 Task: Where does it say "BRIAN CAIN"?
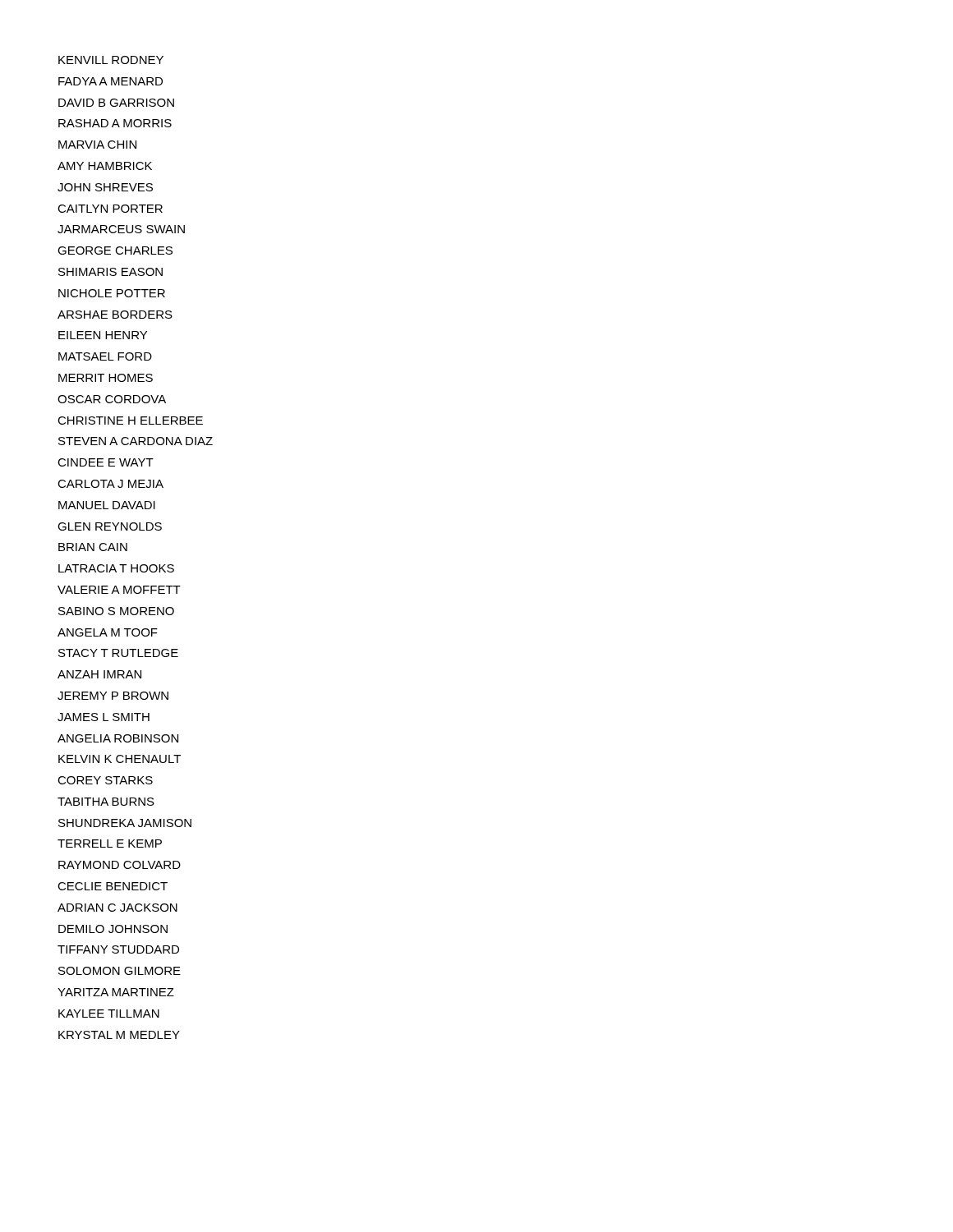pyautogui.click(x=93, y=547)
